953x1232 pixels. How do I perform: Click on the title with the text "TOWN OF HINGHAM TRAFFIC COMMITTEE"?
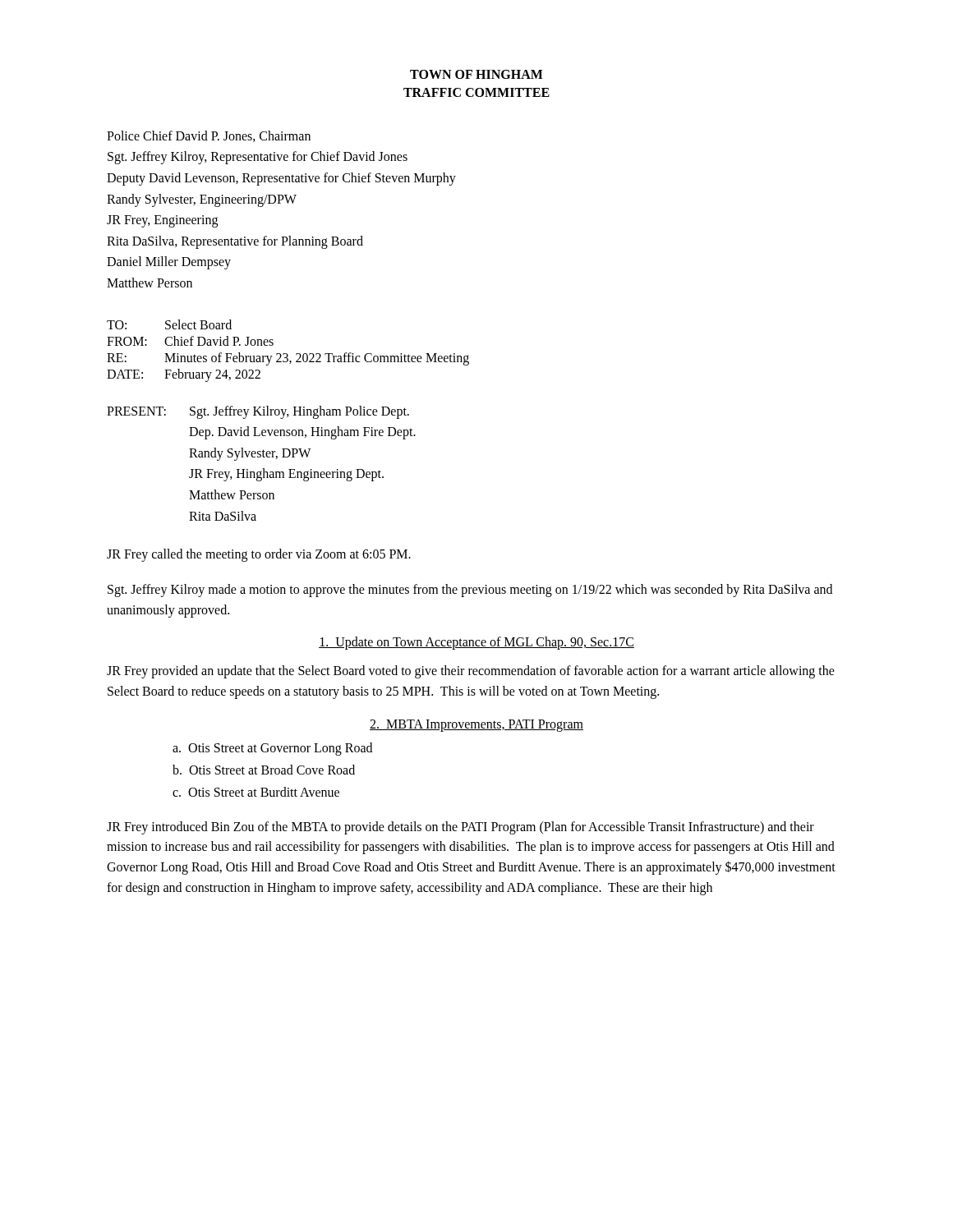tap(476, 84)
